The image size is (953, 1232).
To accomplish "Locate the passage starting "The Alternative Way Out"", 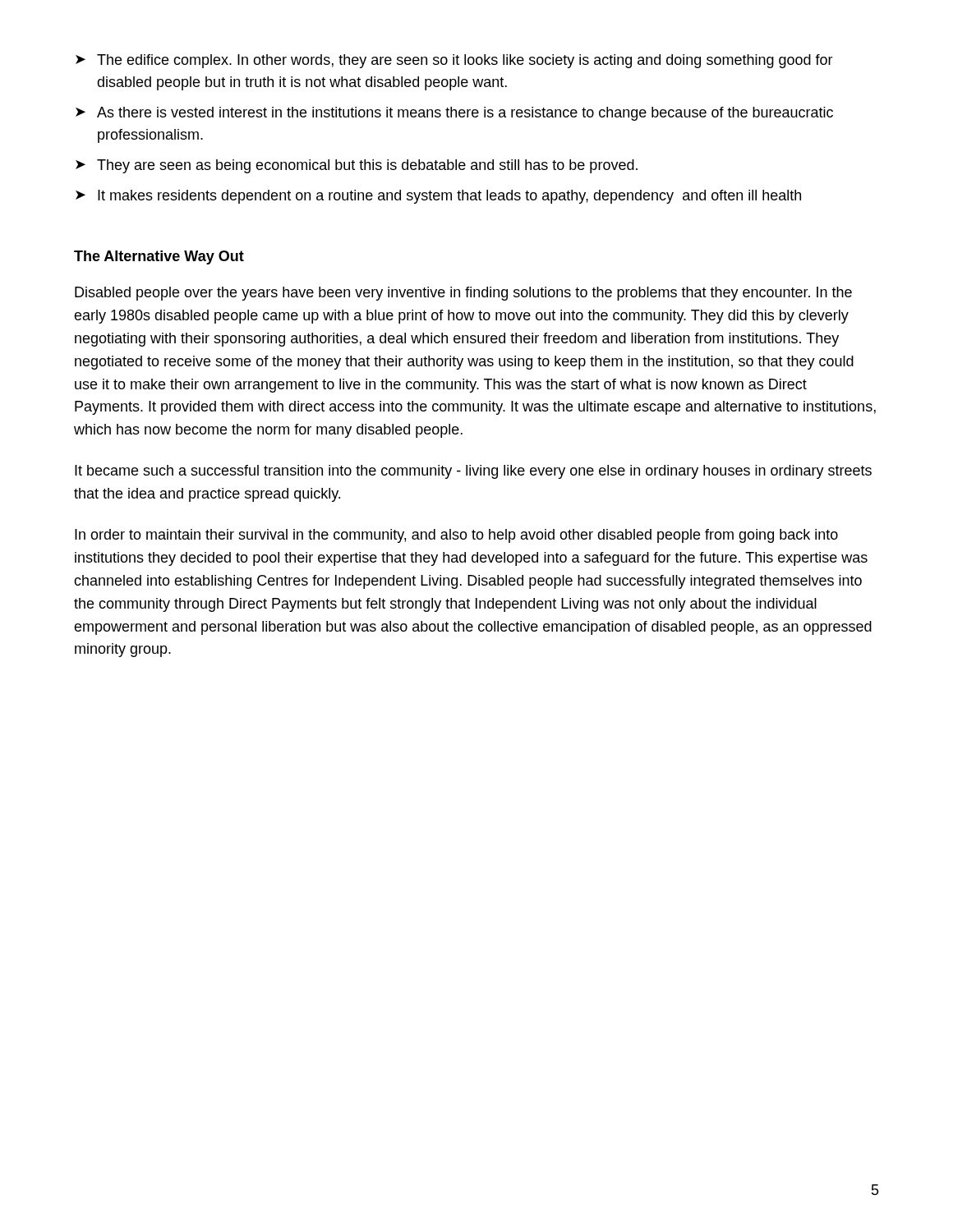I will [x=159, y=256].
